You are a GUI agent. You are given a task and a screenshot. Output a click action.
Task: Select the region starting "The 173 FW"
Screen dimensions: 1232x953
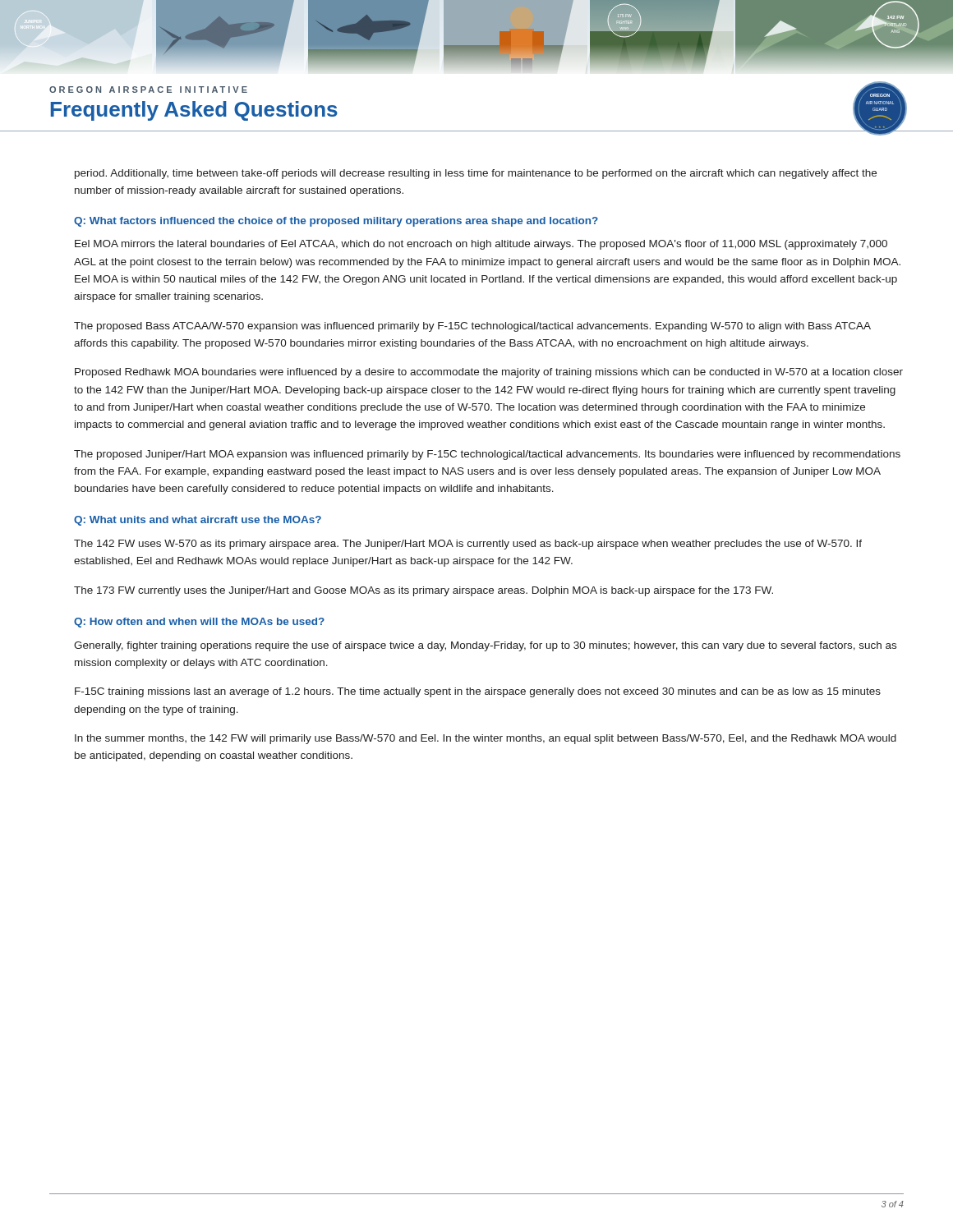click(424, 590)
